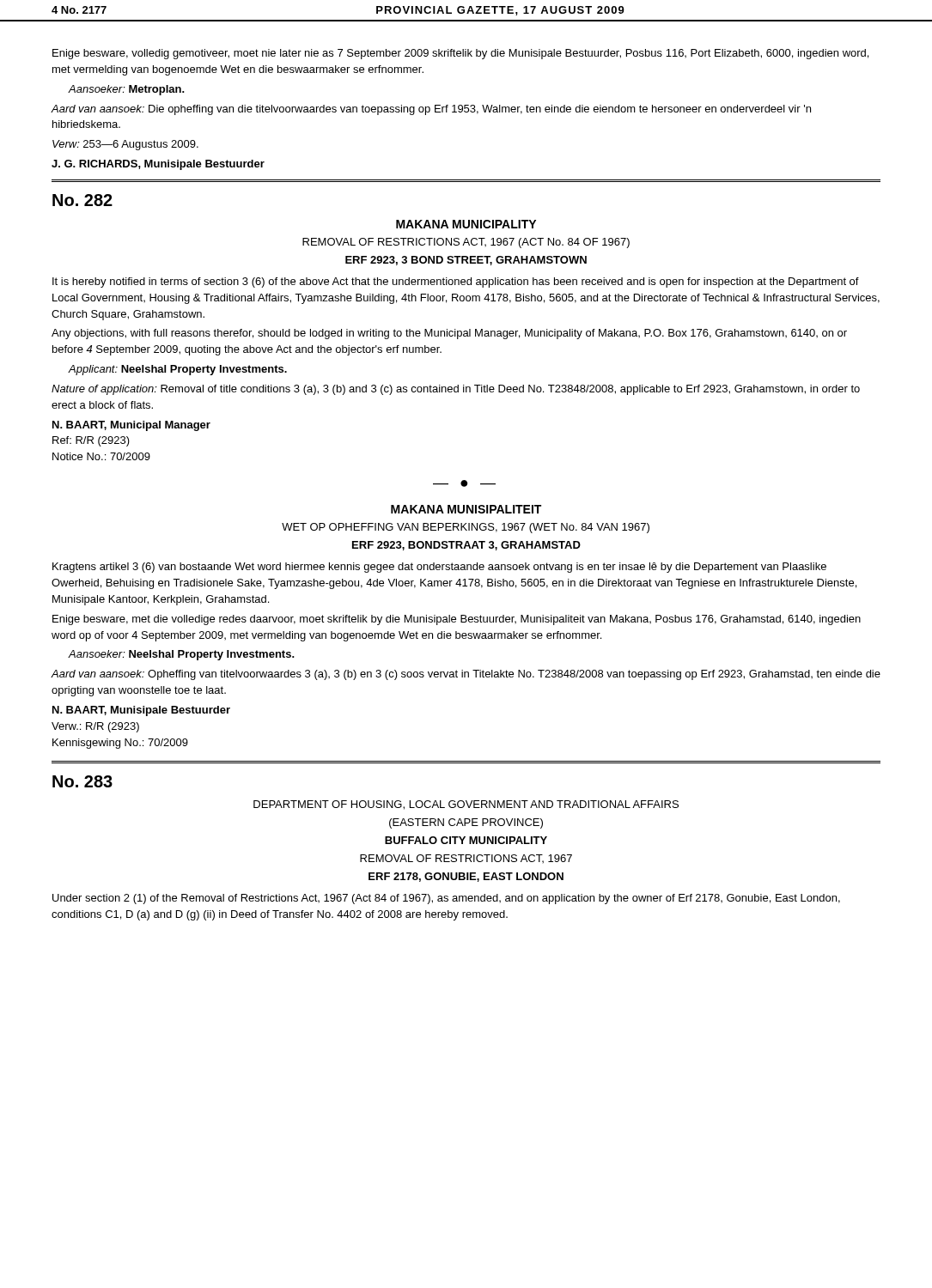Screen dimensions: 1288x932
Task: Select the text block with the text "Kragtens artikel 3 (6) van bostaande Wet"
Action: pyautogui.click(x=466, y=583)
